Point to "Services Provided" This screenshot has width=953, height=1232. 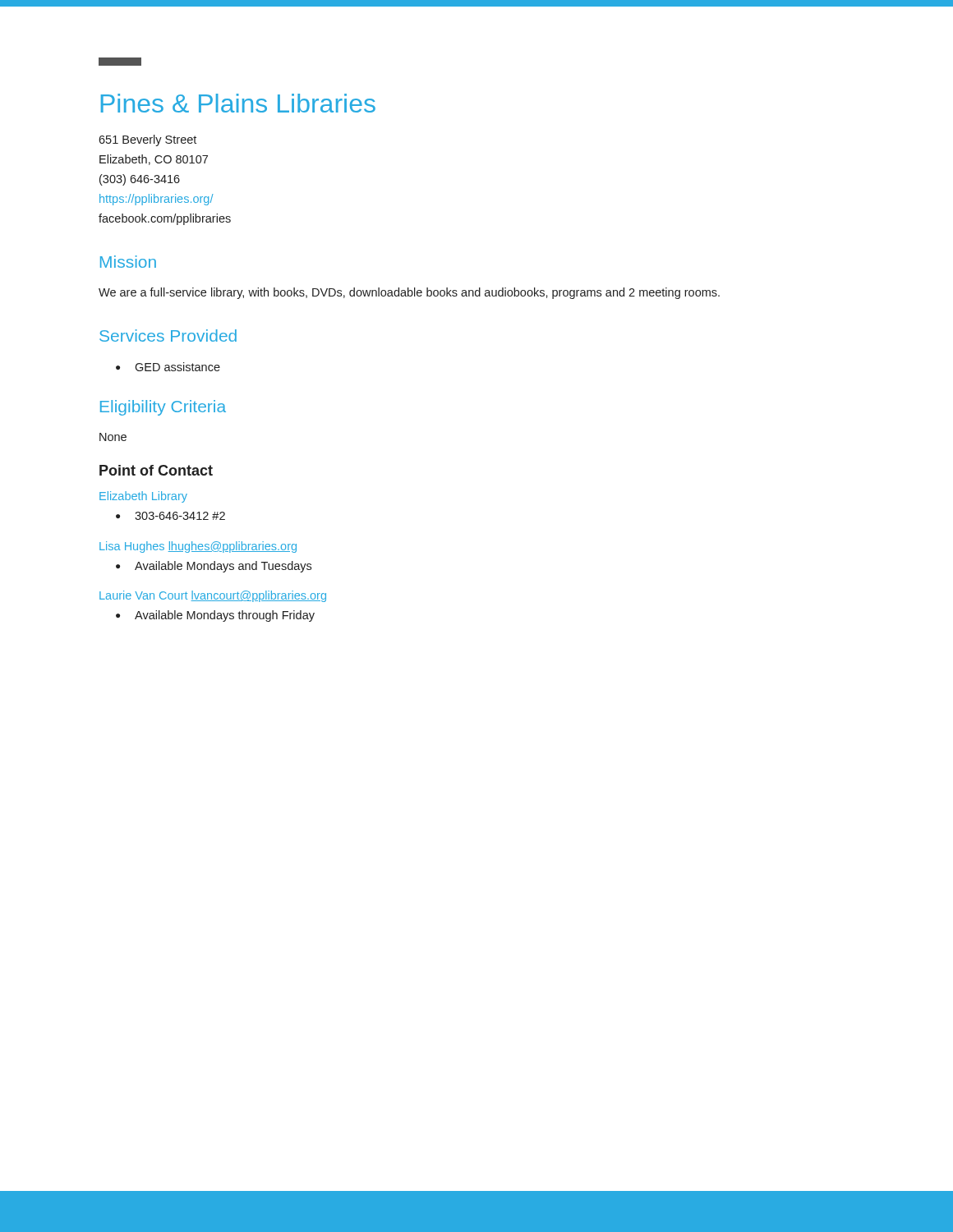[x=168, y=335]
